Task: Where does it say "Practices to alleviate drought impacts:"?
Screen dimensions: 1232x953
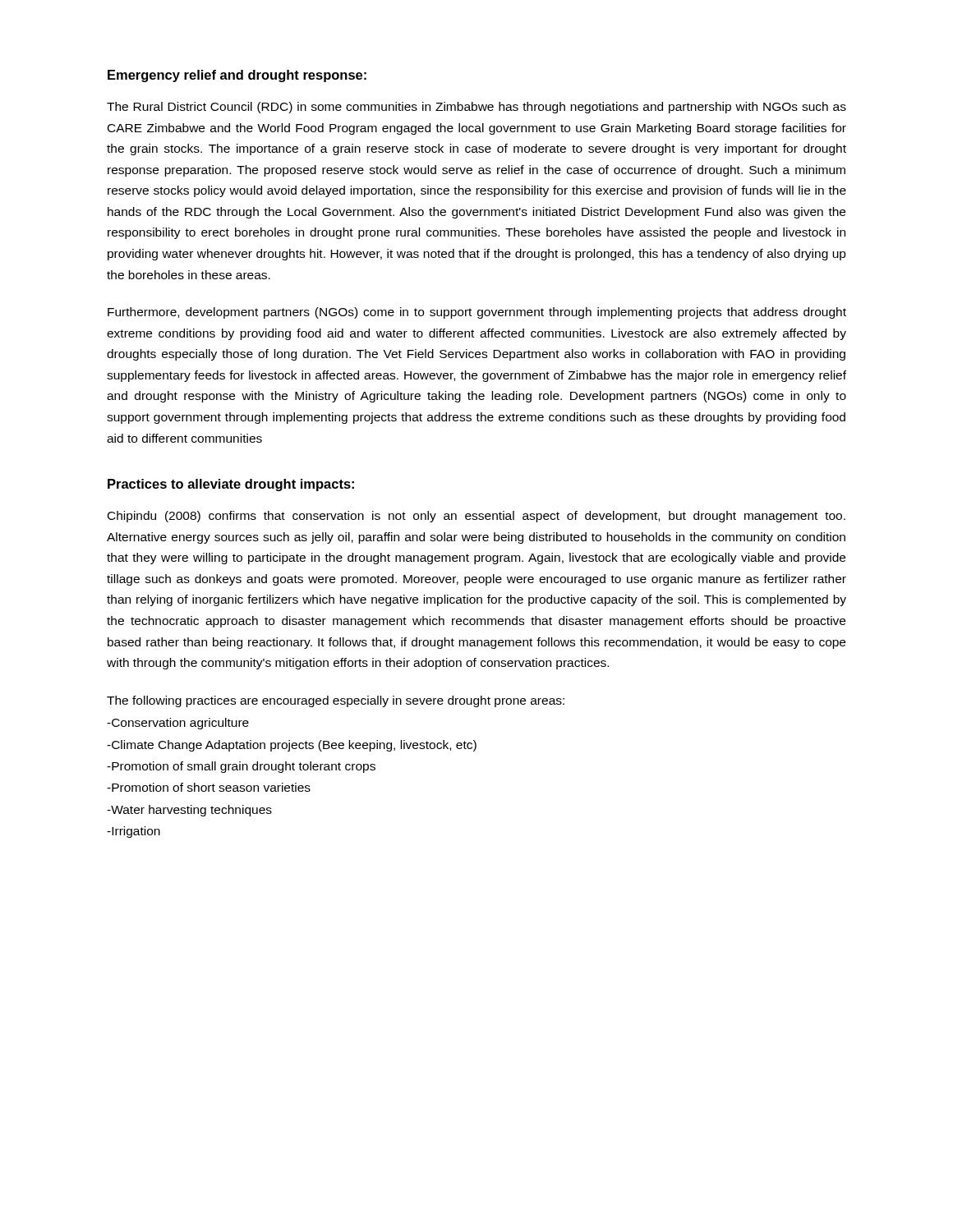Action: pyautogui.click(x=231, y=484)
